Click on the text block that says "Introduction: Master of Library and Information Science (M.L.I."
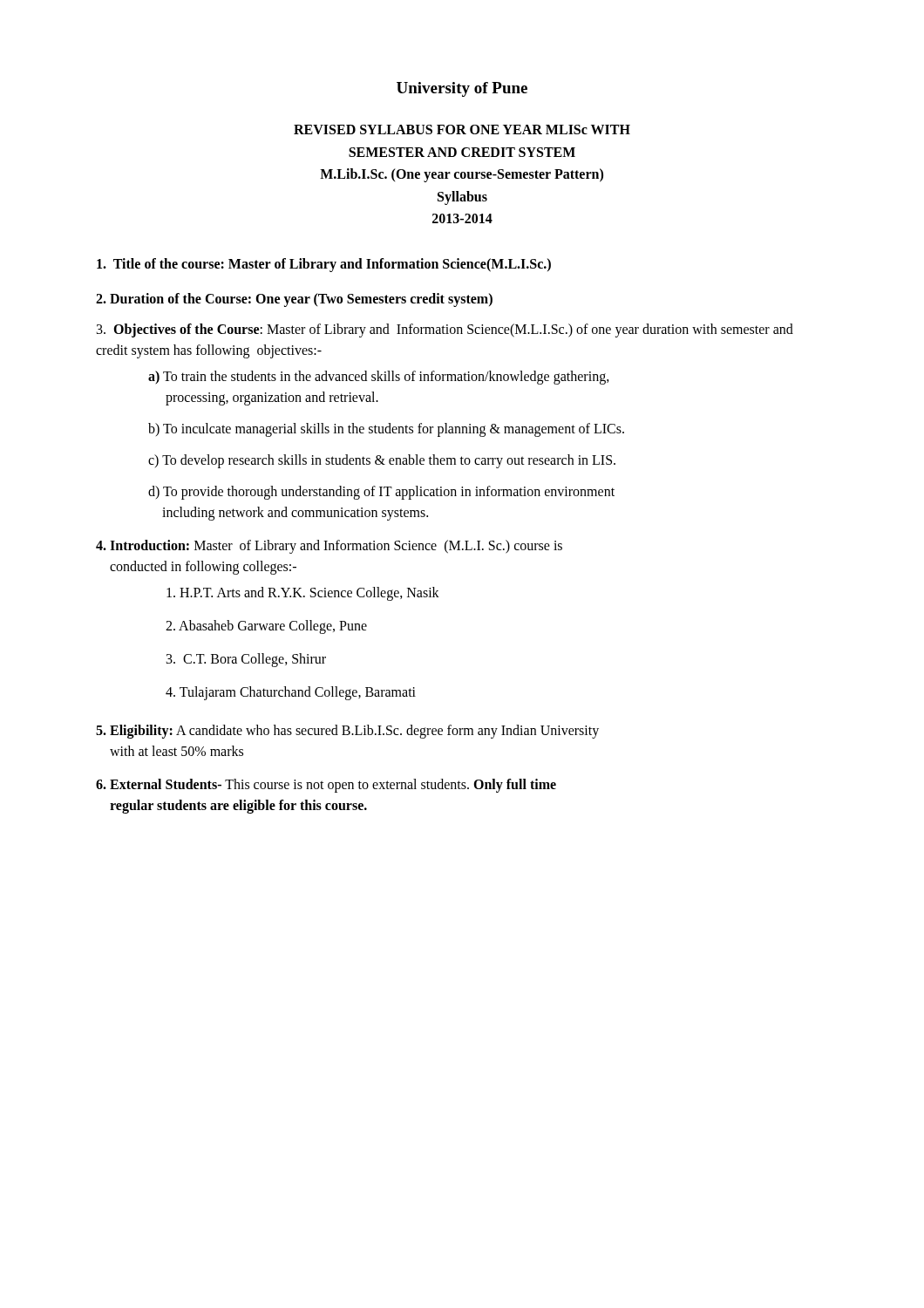 coord(329,556)
